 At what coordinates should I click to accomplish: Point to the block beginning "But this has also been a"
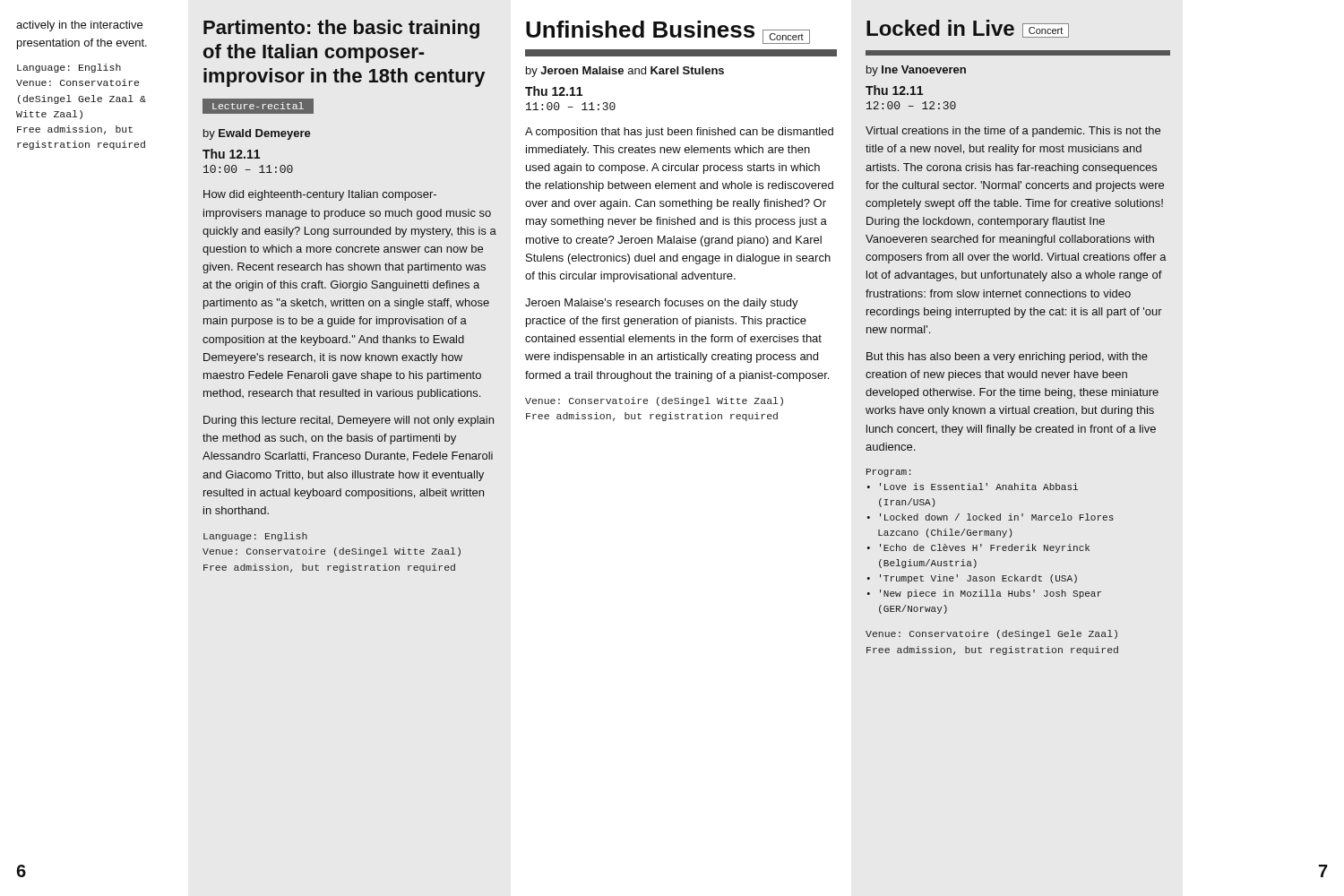pos(1012,401)
